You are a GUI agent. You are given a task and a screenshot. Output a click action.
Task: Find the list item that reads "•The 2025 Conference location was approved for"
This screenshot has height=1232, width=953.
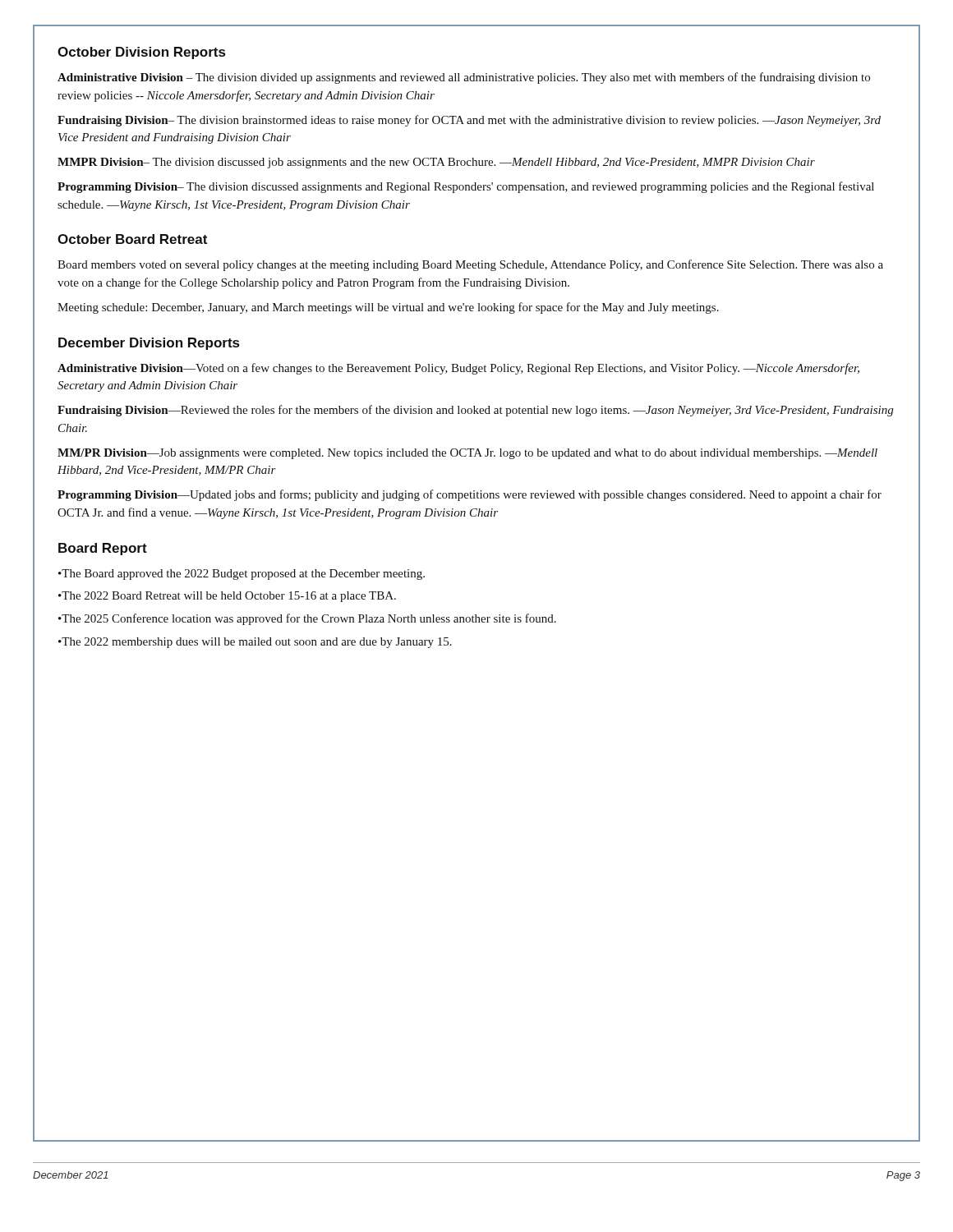pos(307,618)
